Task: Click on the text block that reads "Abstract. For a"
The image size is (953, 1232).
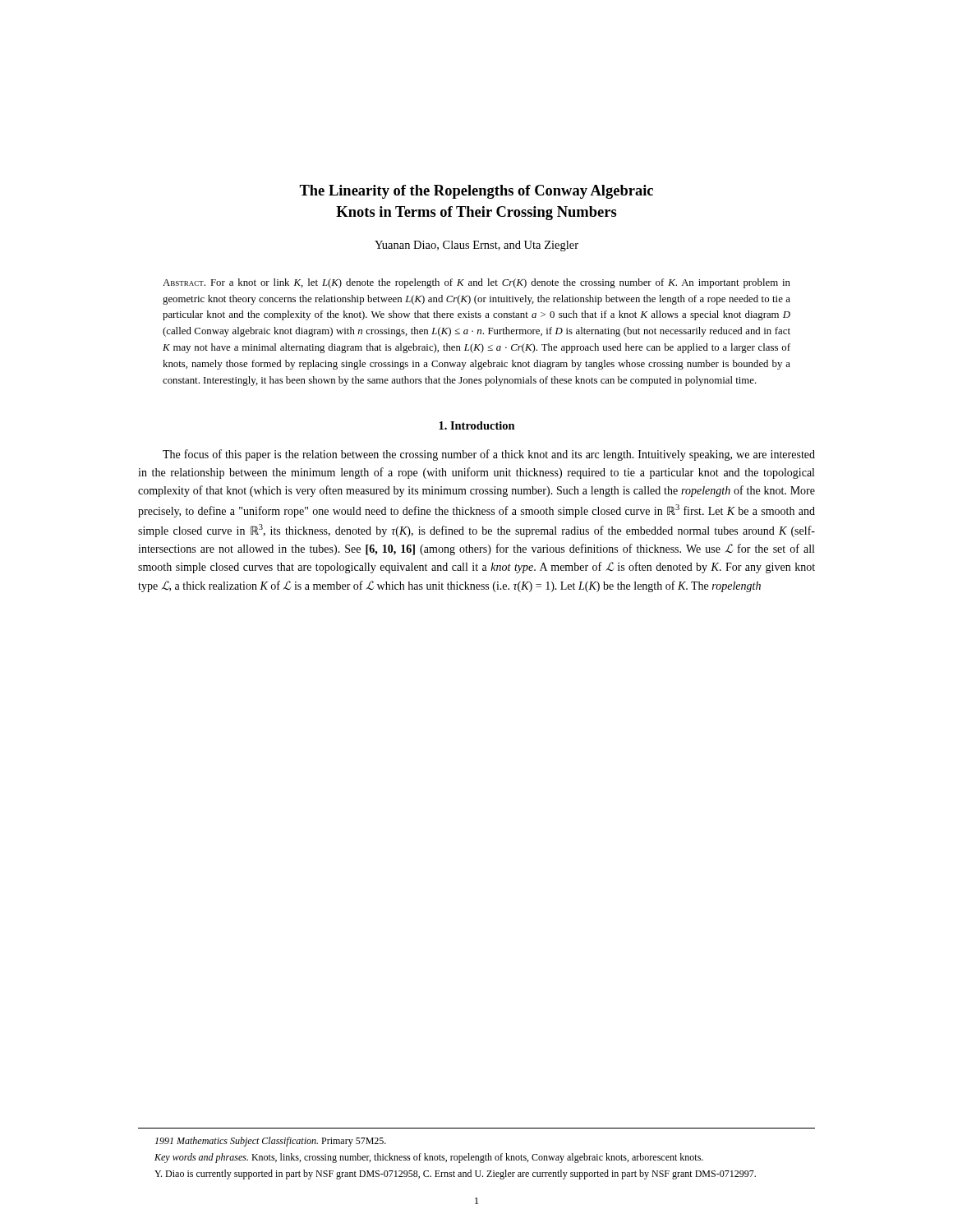Action: (476, 331)
